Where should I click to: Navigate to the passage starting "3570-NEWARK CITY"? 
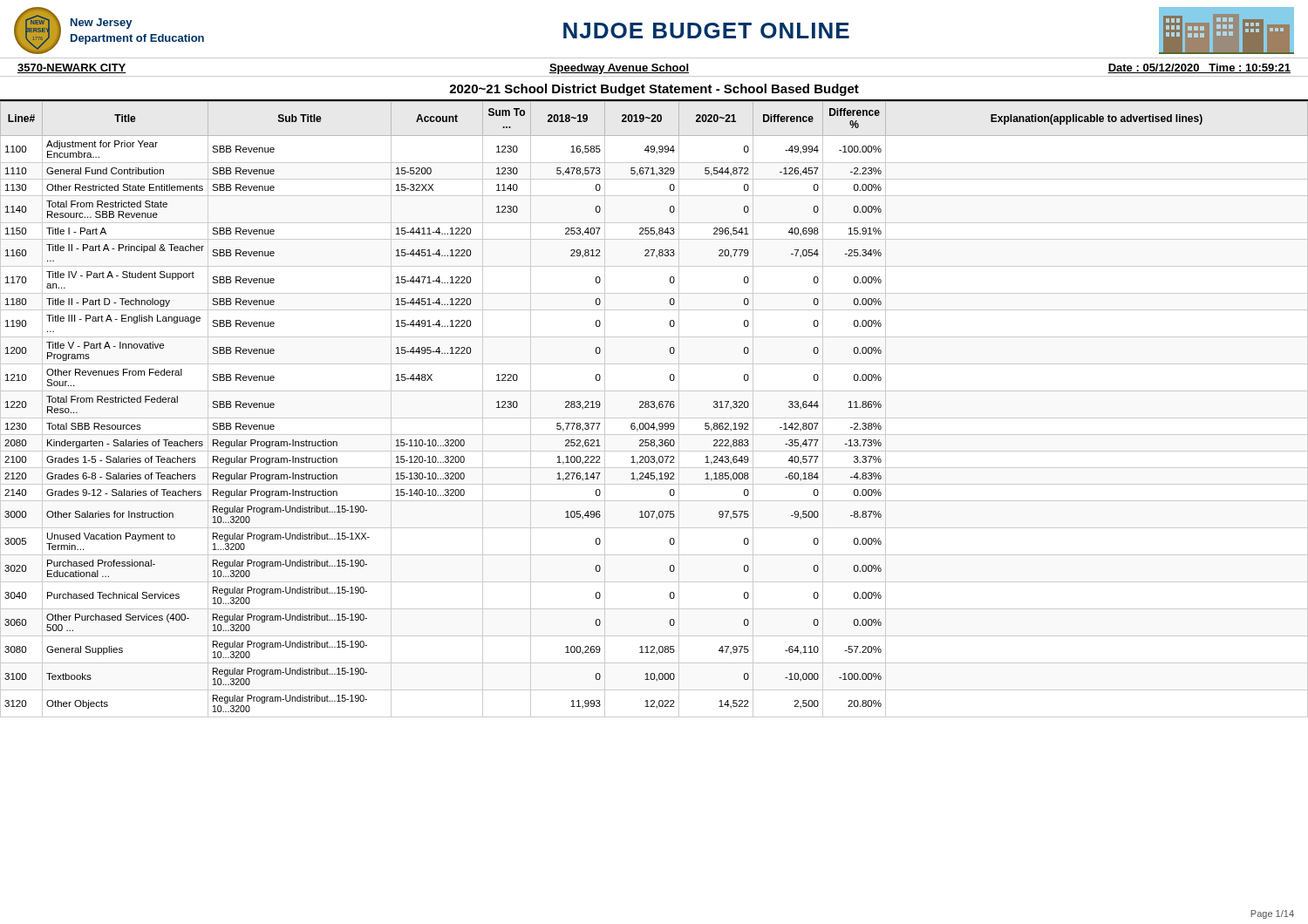72,68
